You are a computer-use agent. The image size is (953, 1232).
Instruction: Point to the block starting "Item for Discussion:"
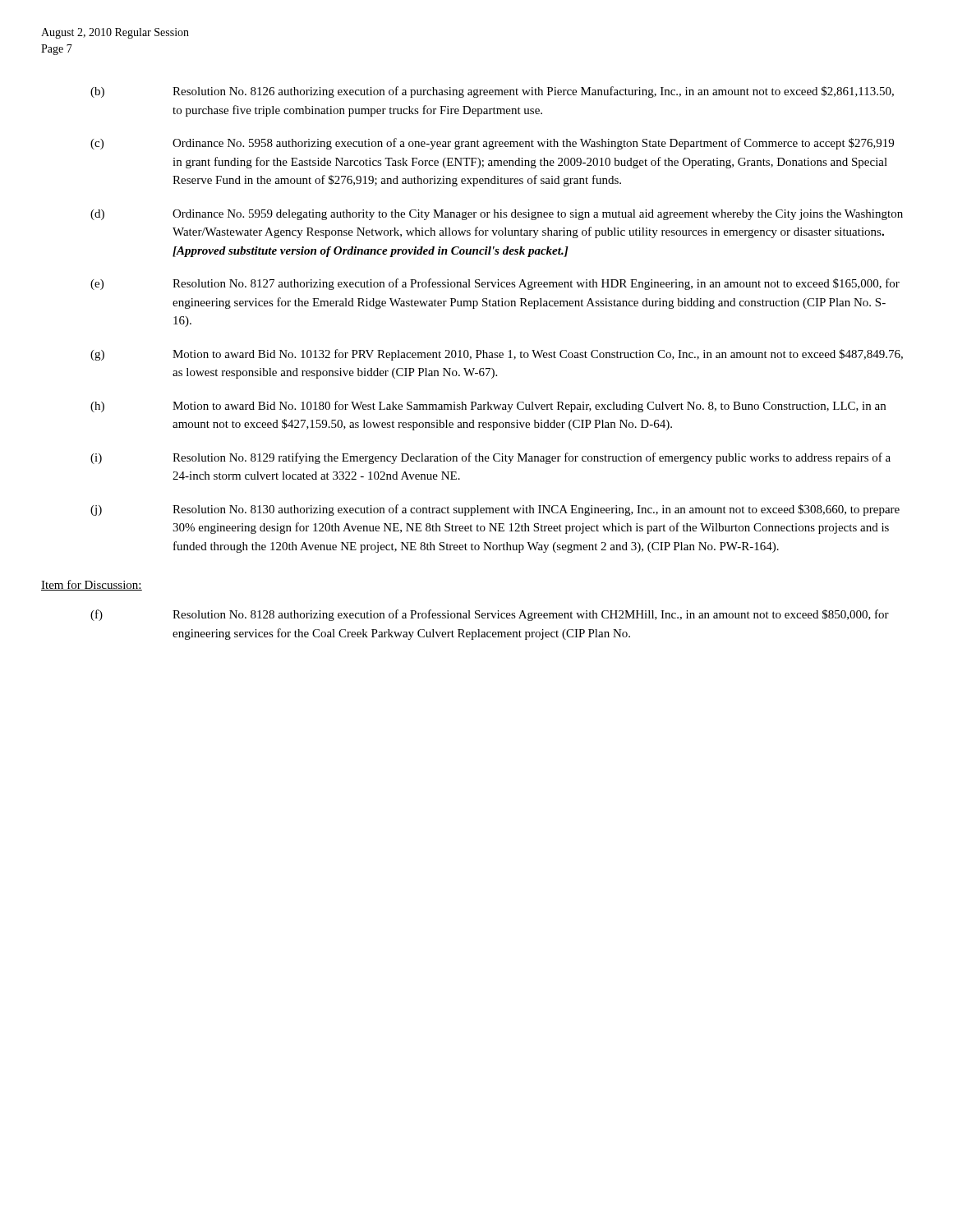point(91,585)
